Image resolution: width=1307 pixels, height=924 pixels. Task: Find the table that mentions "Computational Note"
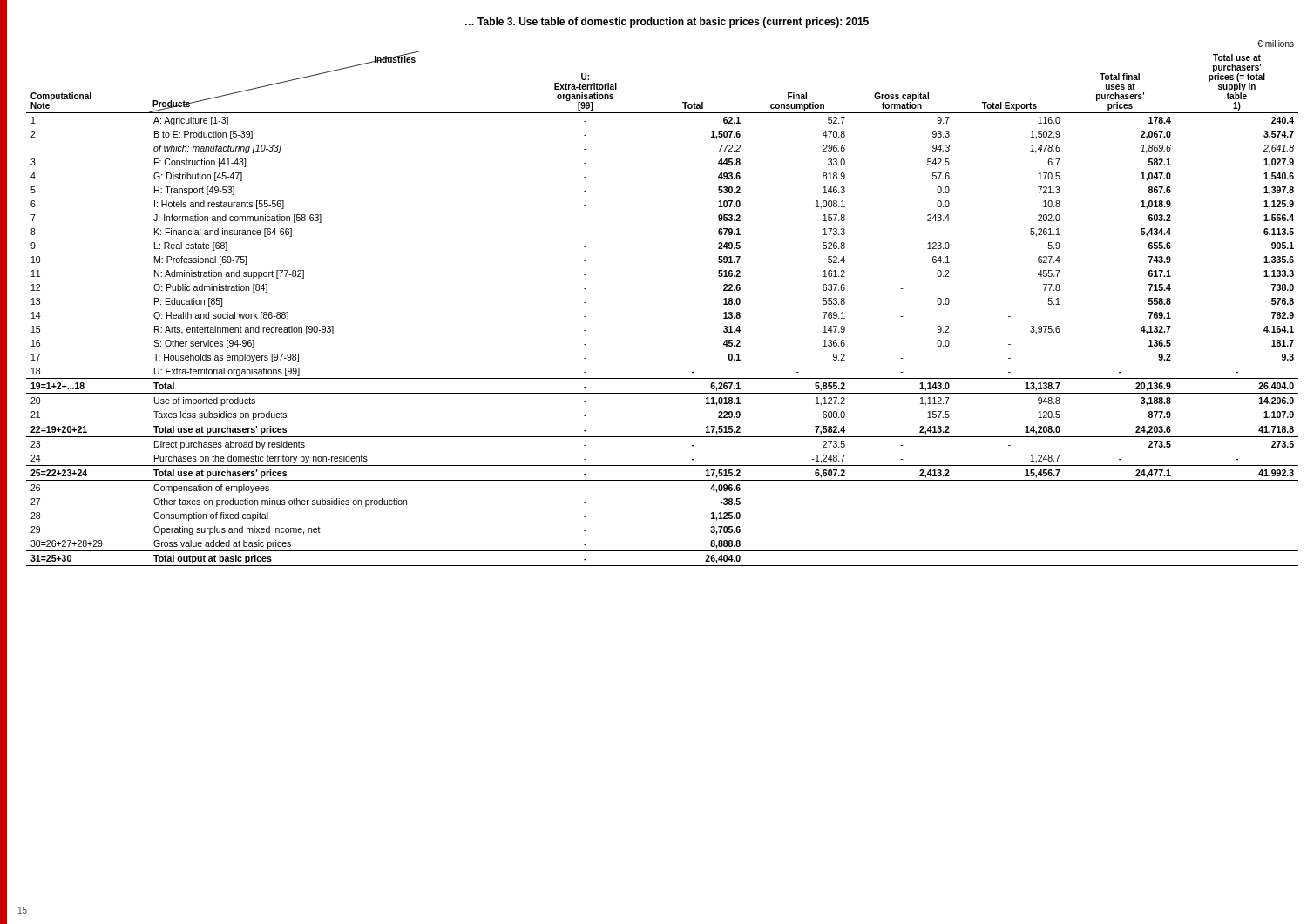click(x=662, y=303)
